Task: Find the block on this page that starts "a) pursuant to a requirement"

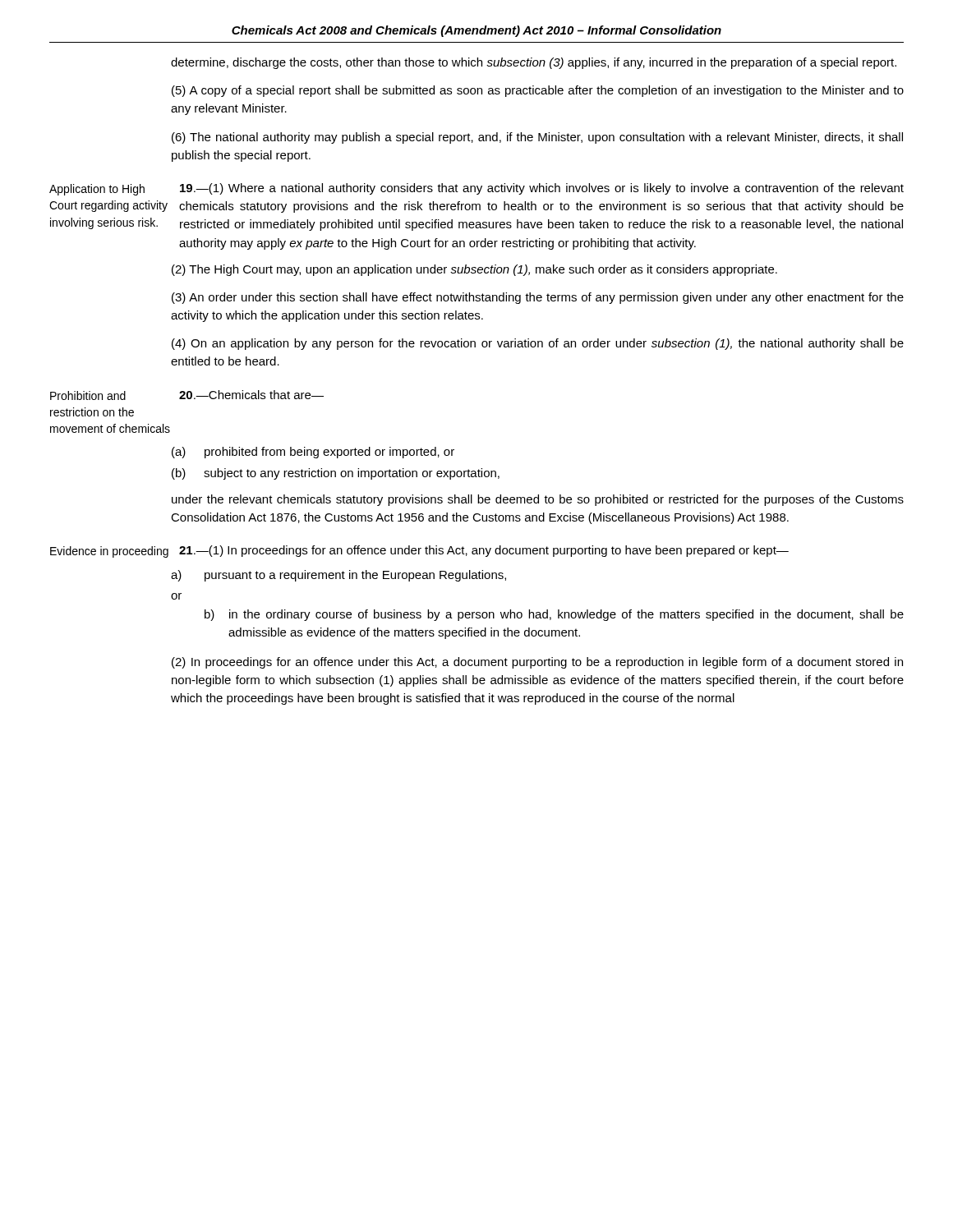Action: pyautogui.click(x=338, y=576)
